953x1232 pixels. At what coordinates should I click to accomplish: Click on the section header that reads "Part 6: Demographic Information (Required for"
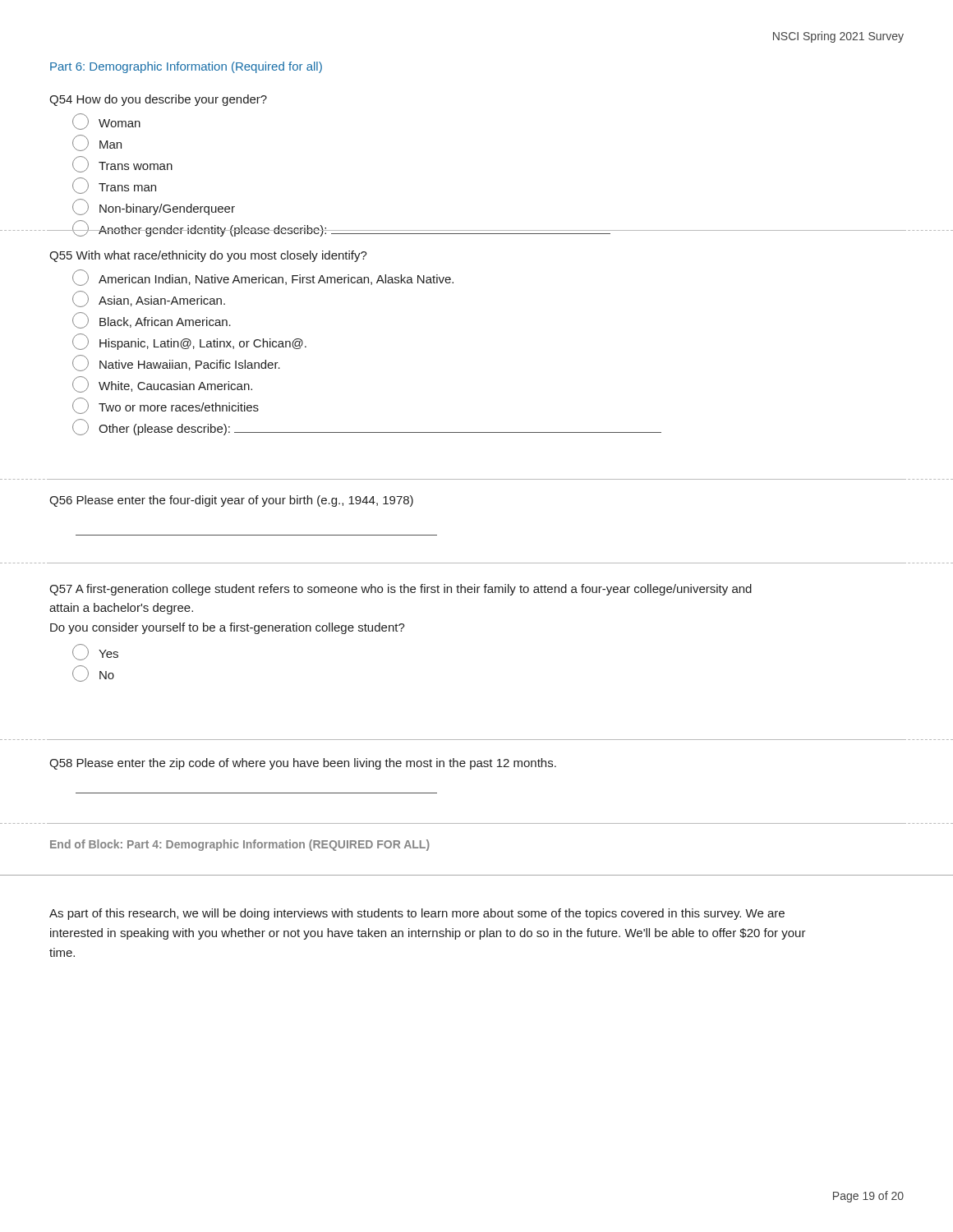point(186,66)
